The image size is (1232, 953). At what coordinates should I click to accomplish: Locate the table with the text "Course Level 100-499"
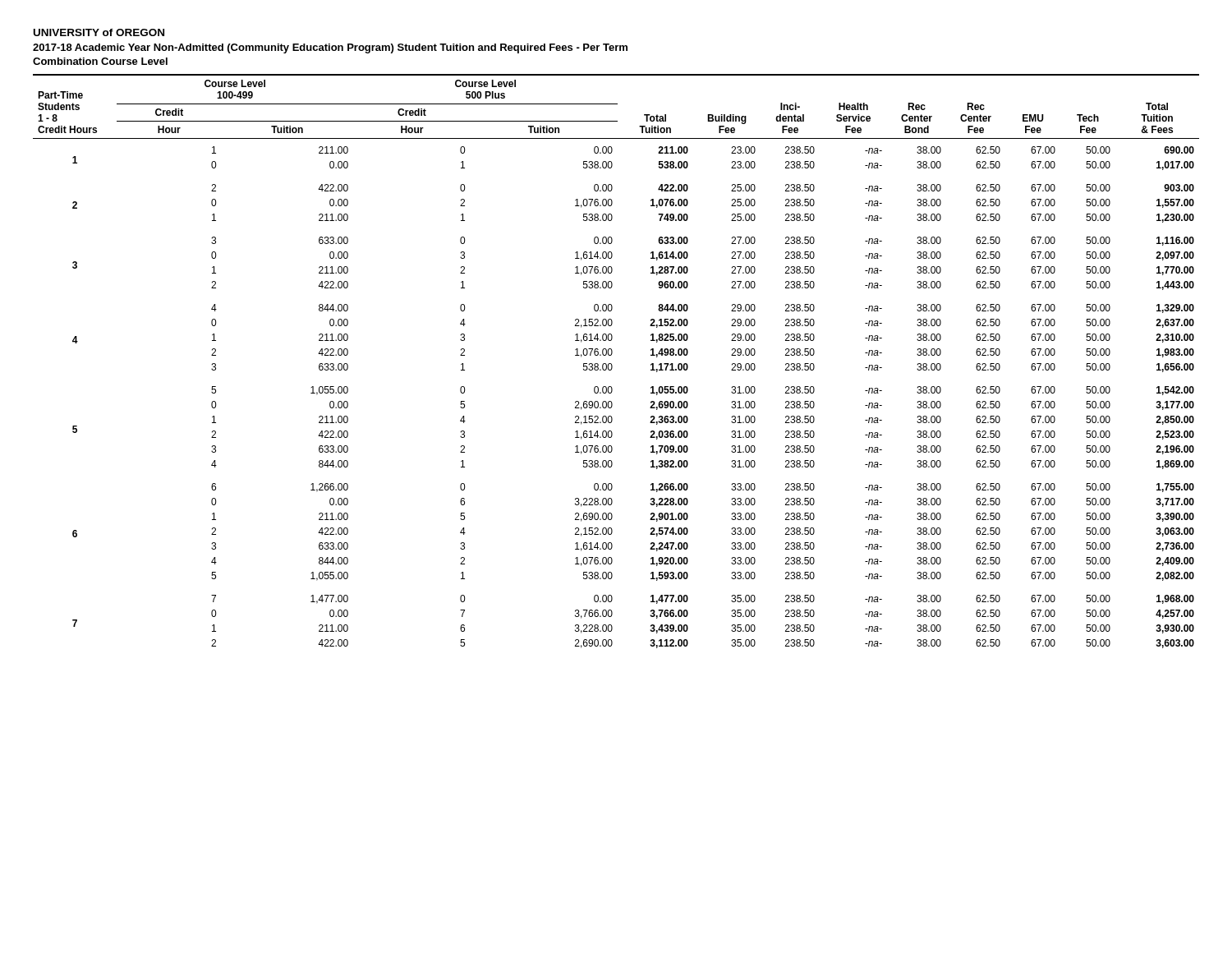coord(616,364)
